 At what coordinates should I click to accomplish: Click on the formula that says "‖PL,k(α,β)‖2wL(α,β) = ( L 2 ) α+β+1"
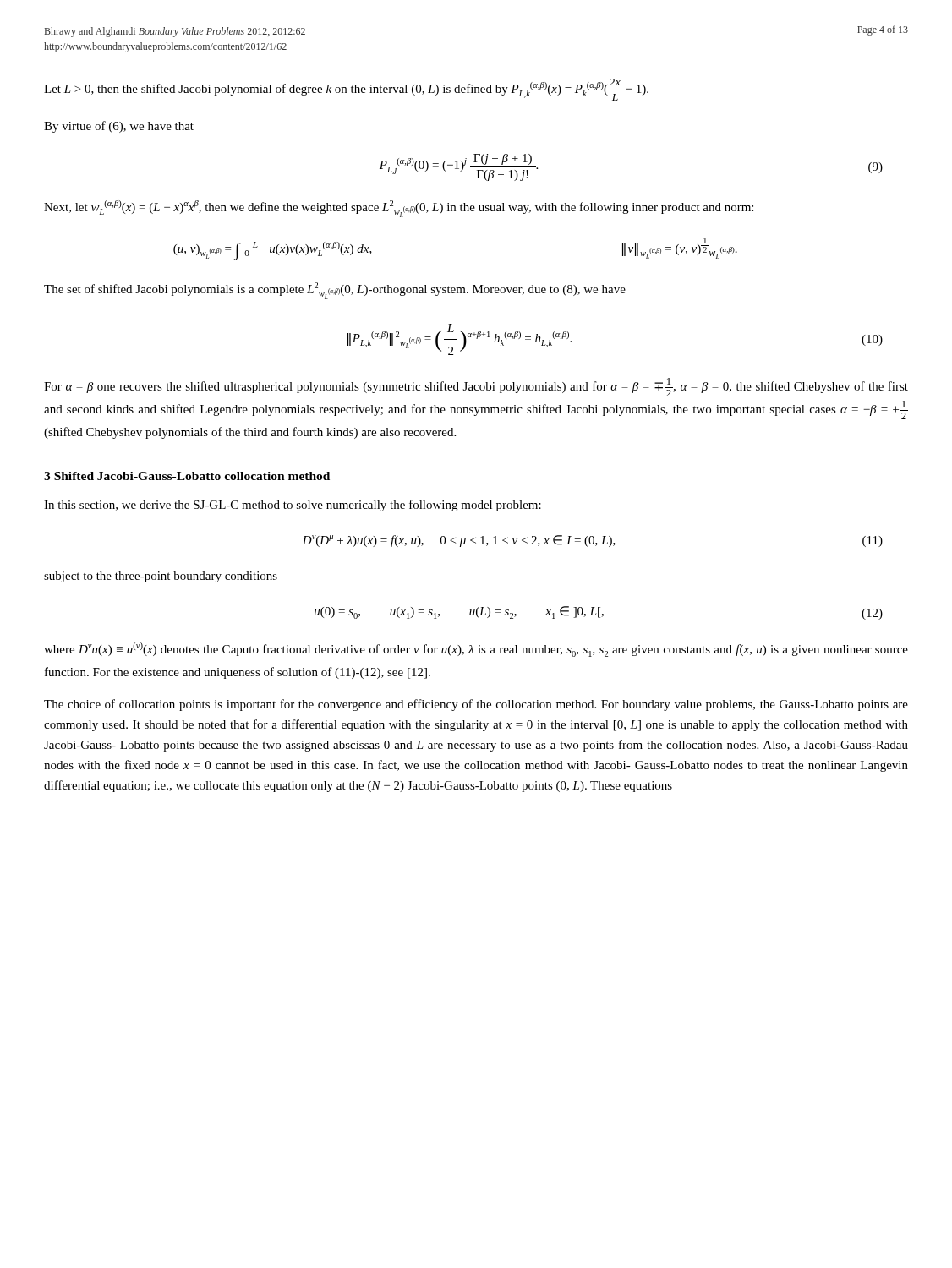click(476, 339)
